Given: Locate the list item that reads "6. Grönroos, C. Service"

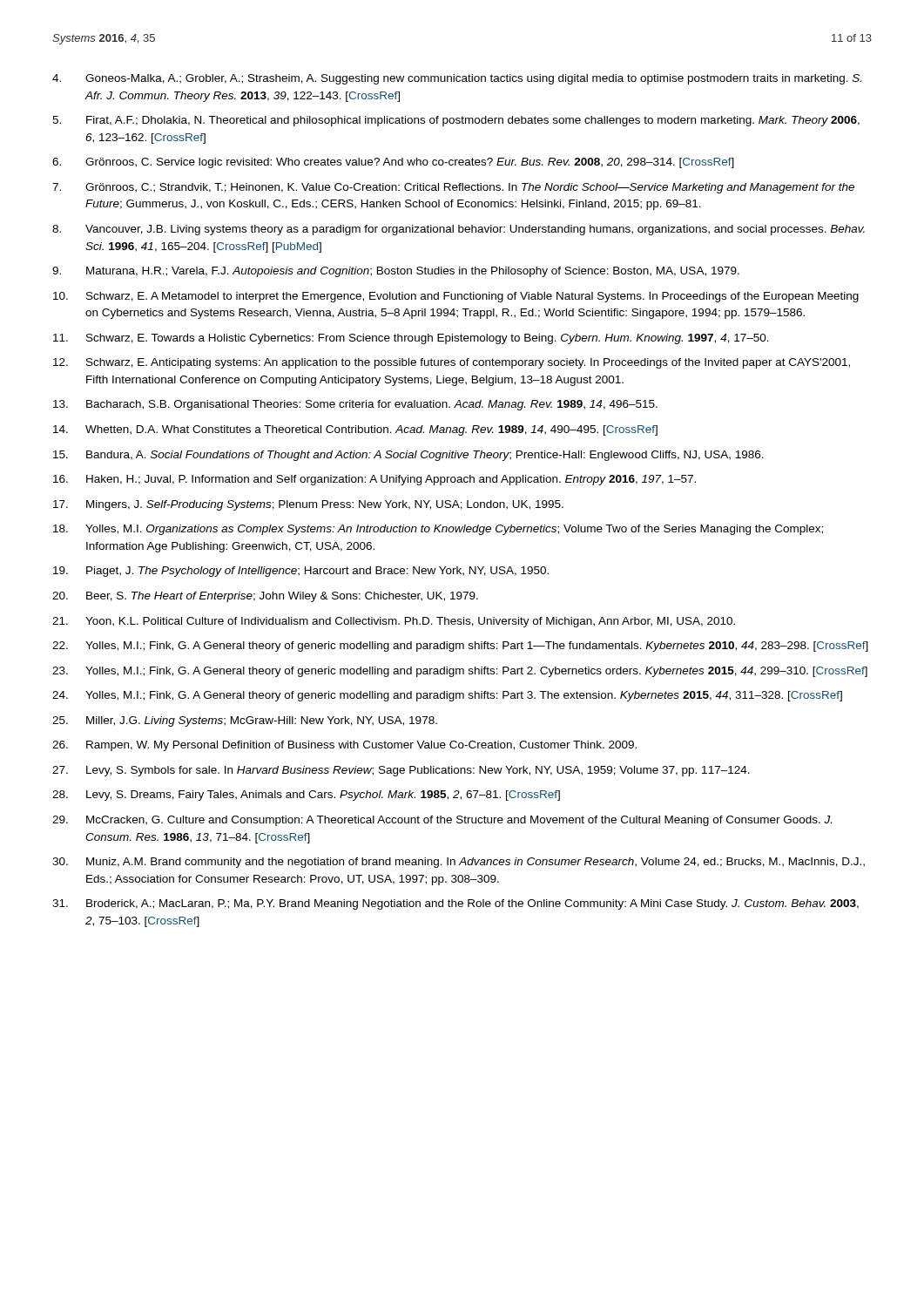Looking at the screenshot, I should tap(462, 162).
